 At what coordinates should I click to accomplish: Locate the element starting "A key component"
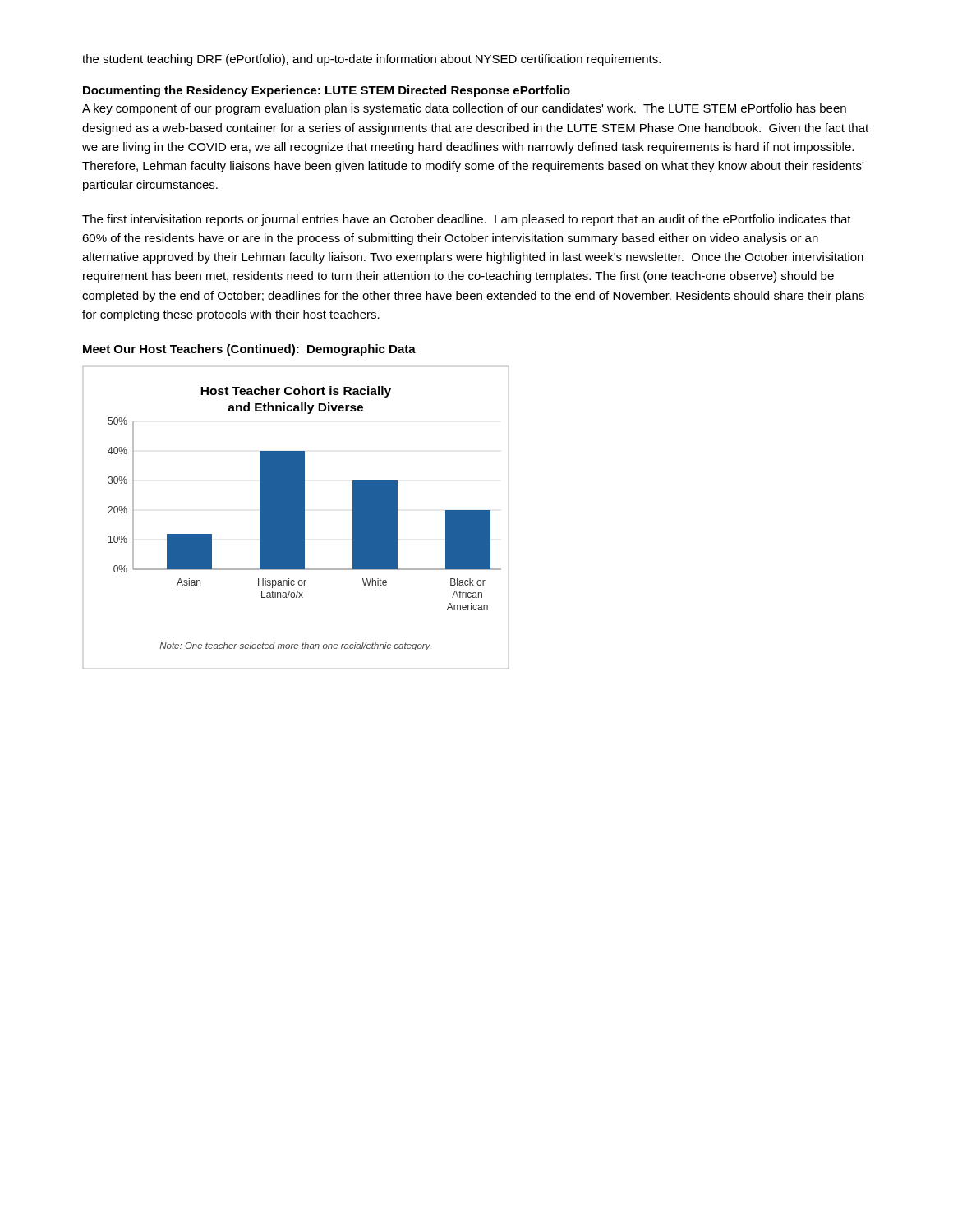475,146
